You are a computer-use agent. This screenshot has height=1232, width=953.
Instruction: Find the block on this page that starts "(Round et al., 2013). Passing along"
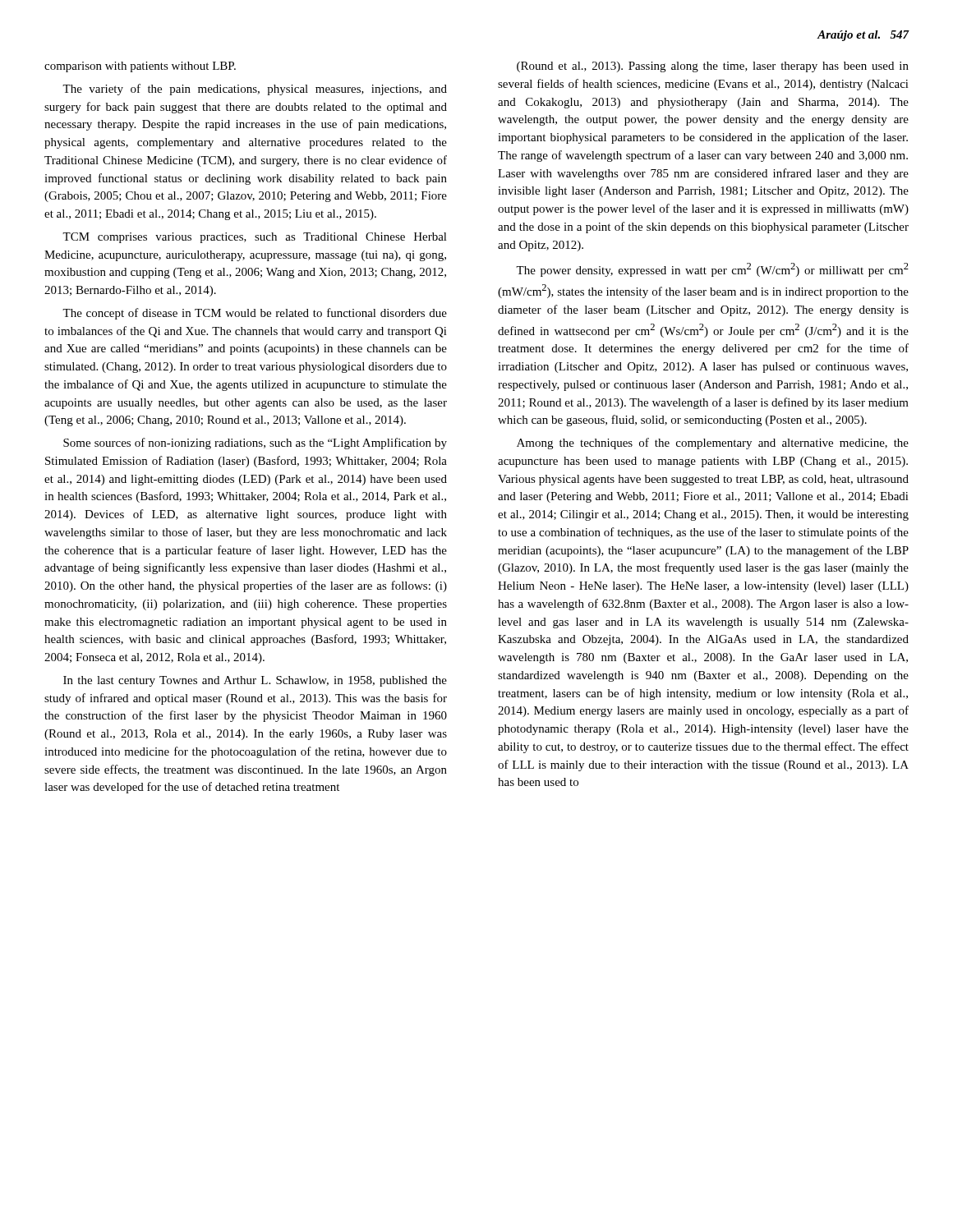coord(703,425)
